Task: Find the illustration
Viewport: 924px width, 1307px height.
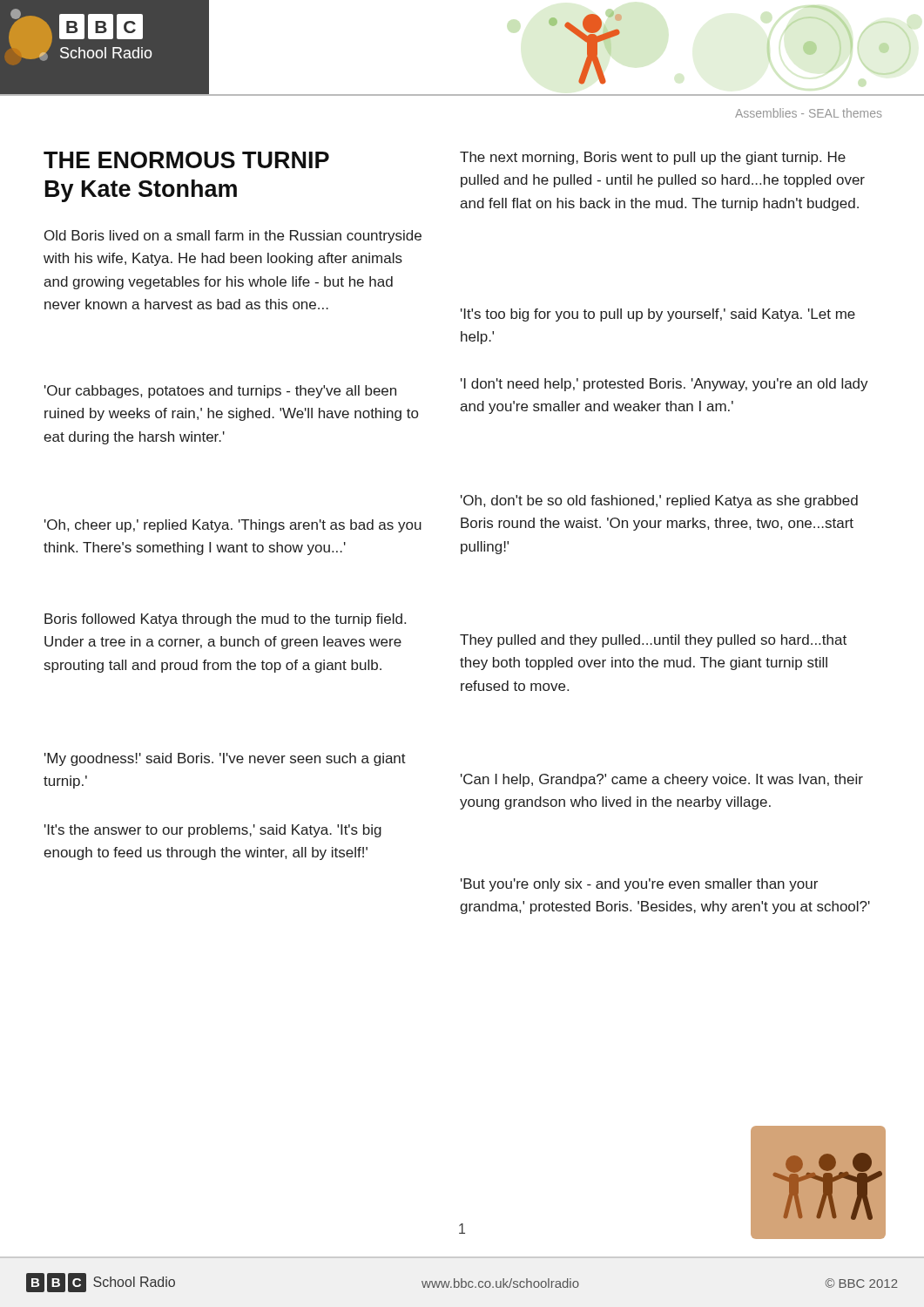Action: coord(818,1182)
